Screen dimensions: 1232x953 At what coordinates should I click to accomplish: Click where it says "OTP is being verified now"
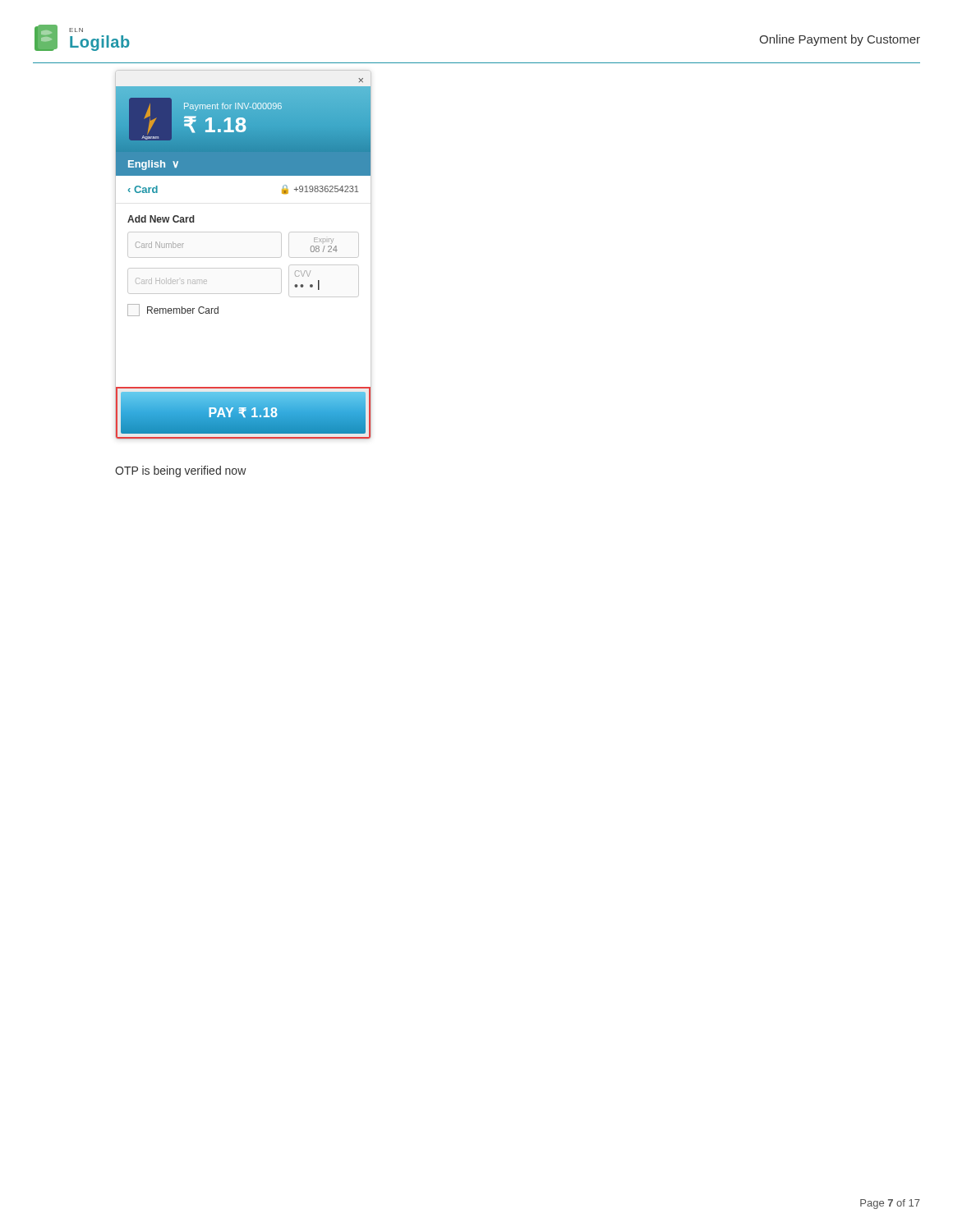coord(180,471)
